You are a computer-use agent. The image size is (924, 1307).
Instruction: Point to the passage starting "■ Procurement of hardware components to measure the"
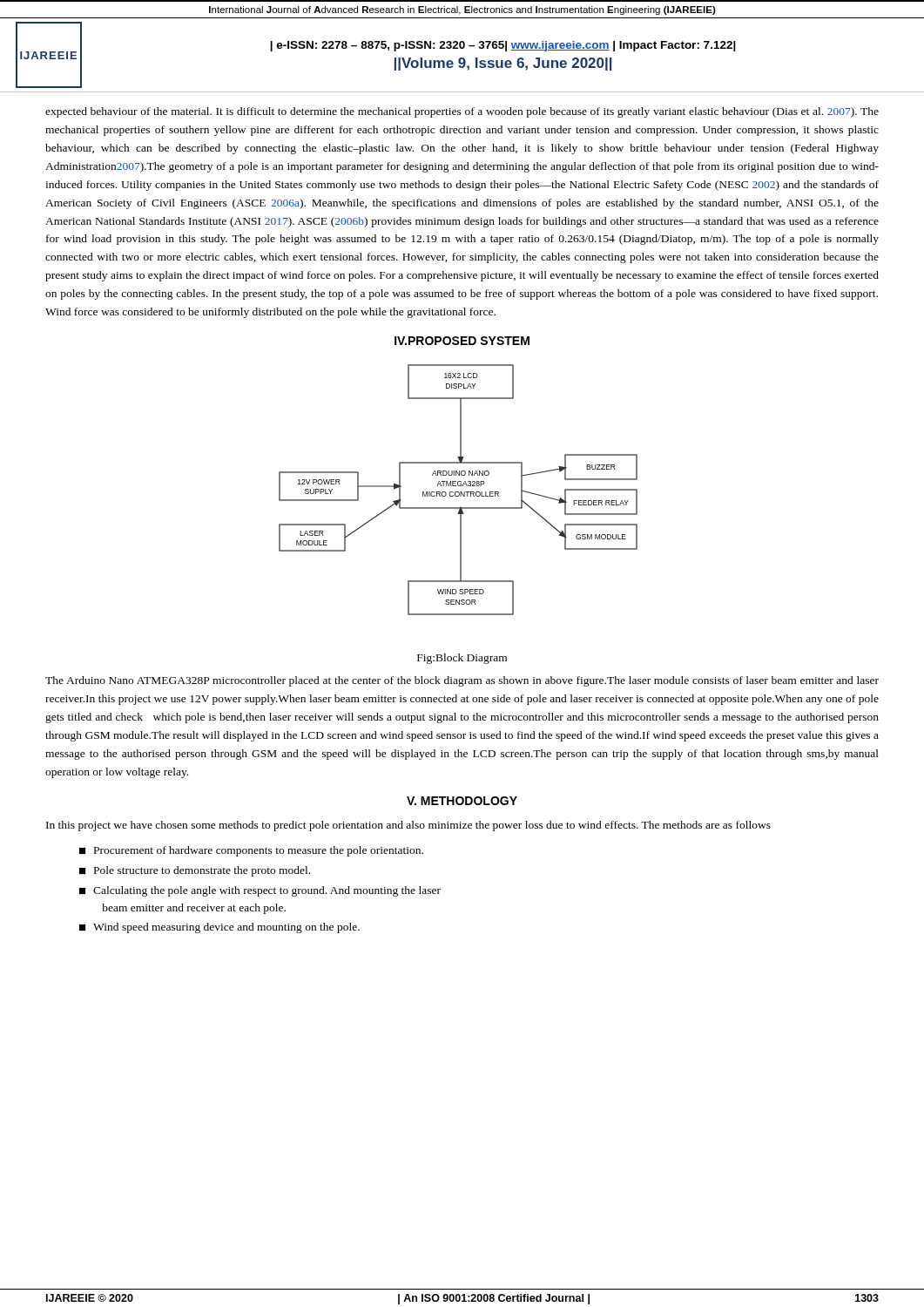251,850
